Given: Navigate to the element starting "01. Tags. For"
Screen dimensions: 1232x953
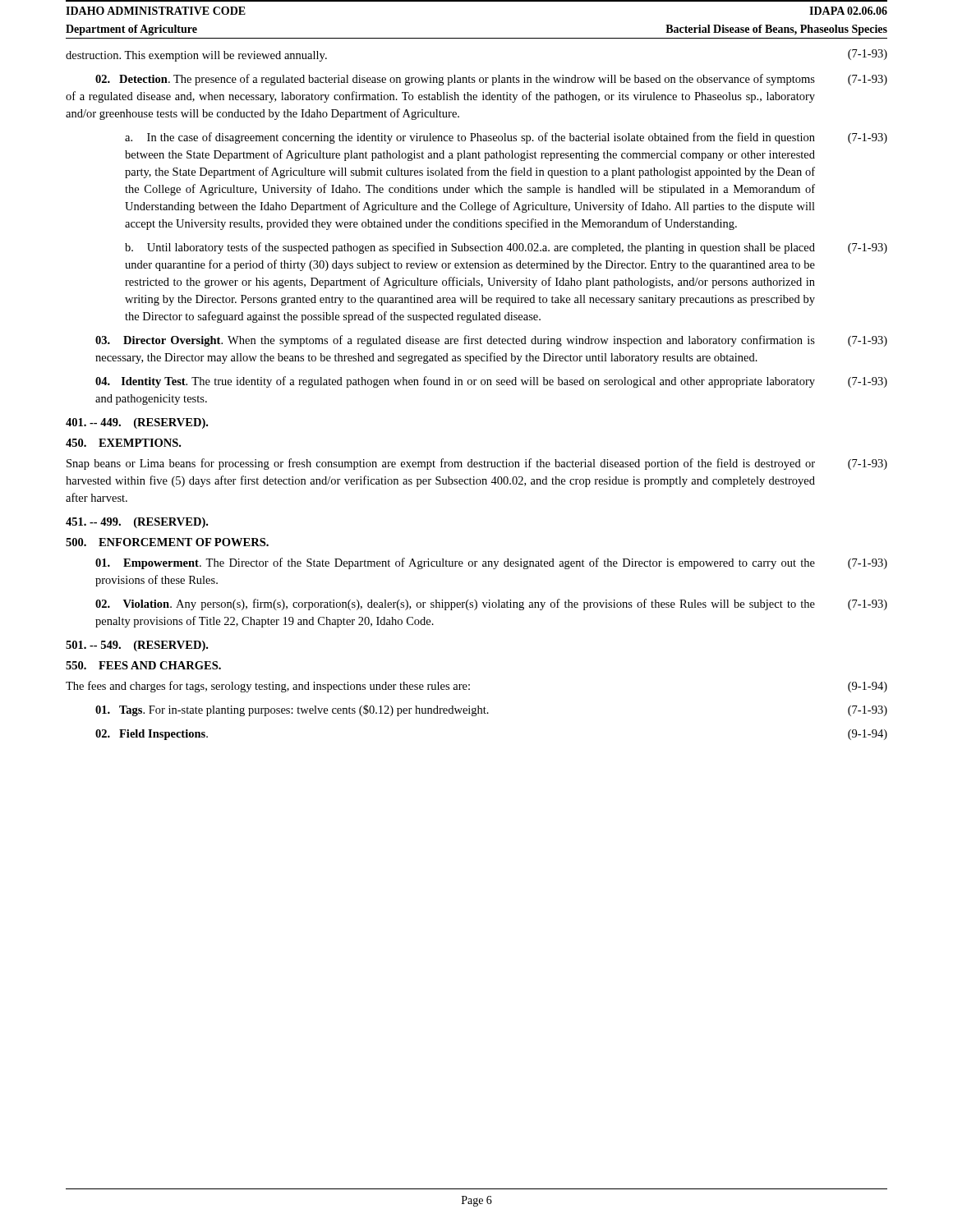Looking at the screenshot, I should [x=476, y=710].
